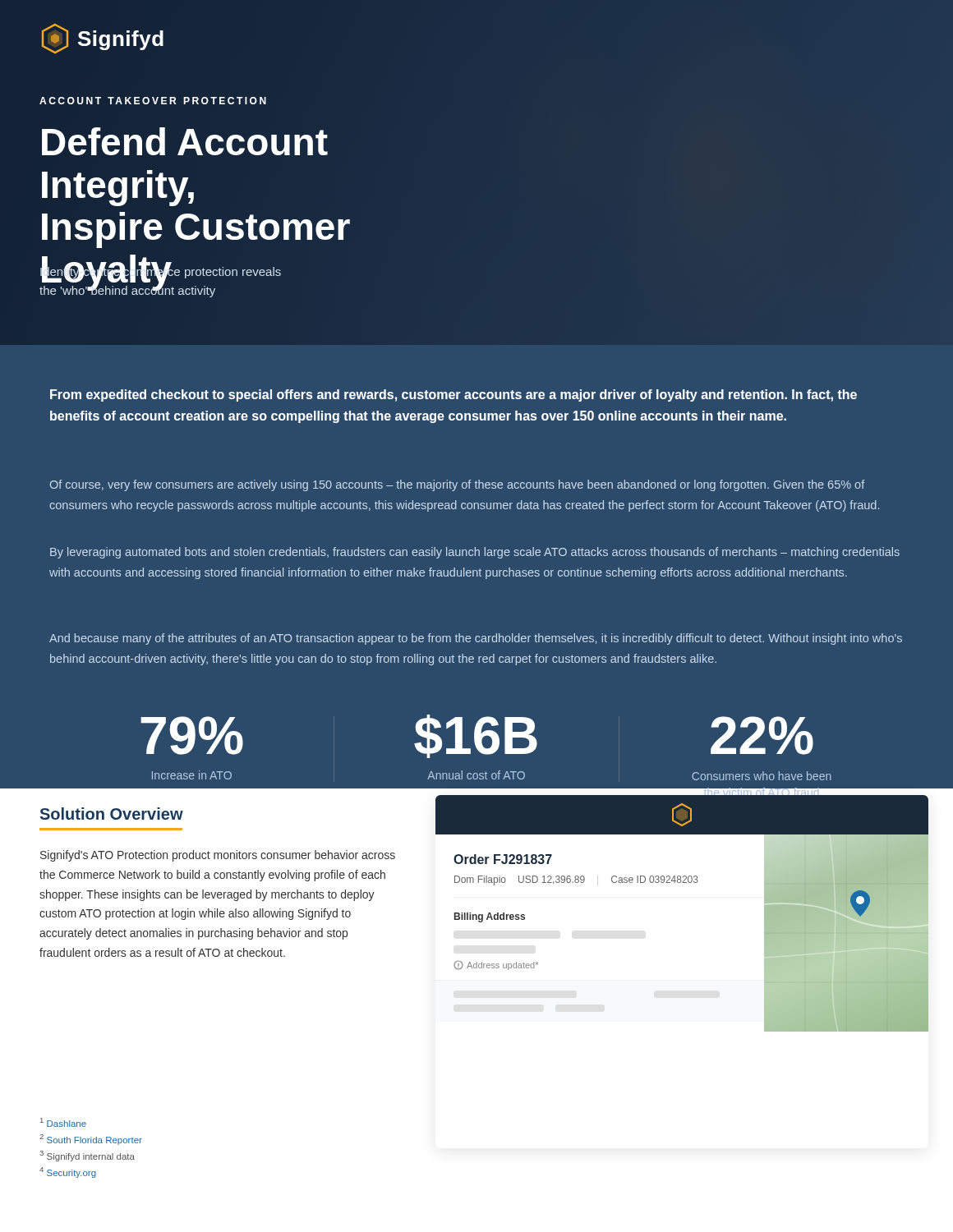Point to the block starting "79% Increase in ATO"
Screen dimensions: 1232x953
pyautogui.click(x=191, y=746)
